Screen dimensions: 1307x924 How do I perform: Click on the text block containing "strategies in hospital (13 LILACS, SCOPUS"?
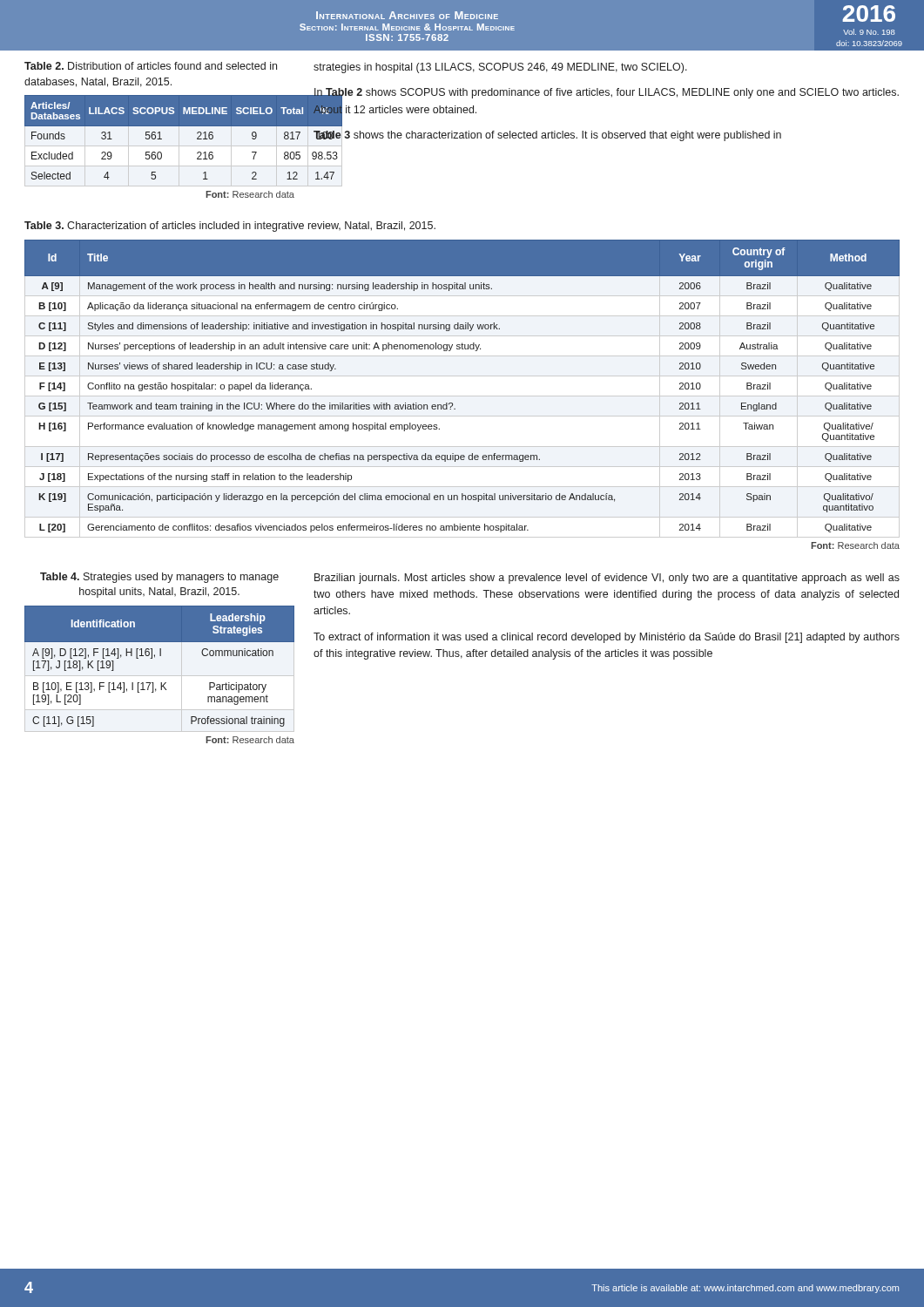pos(500,67)
